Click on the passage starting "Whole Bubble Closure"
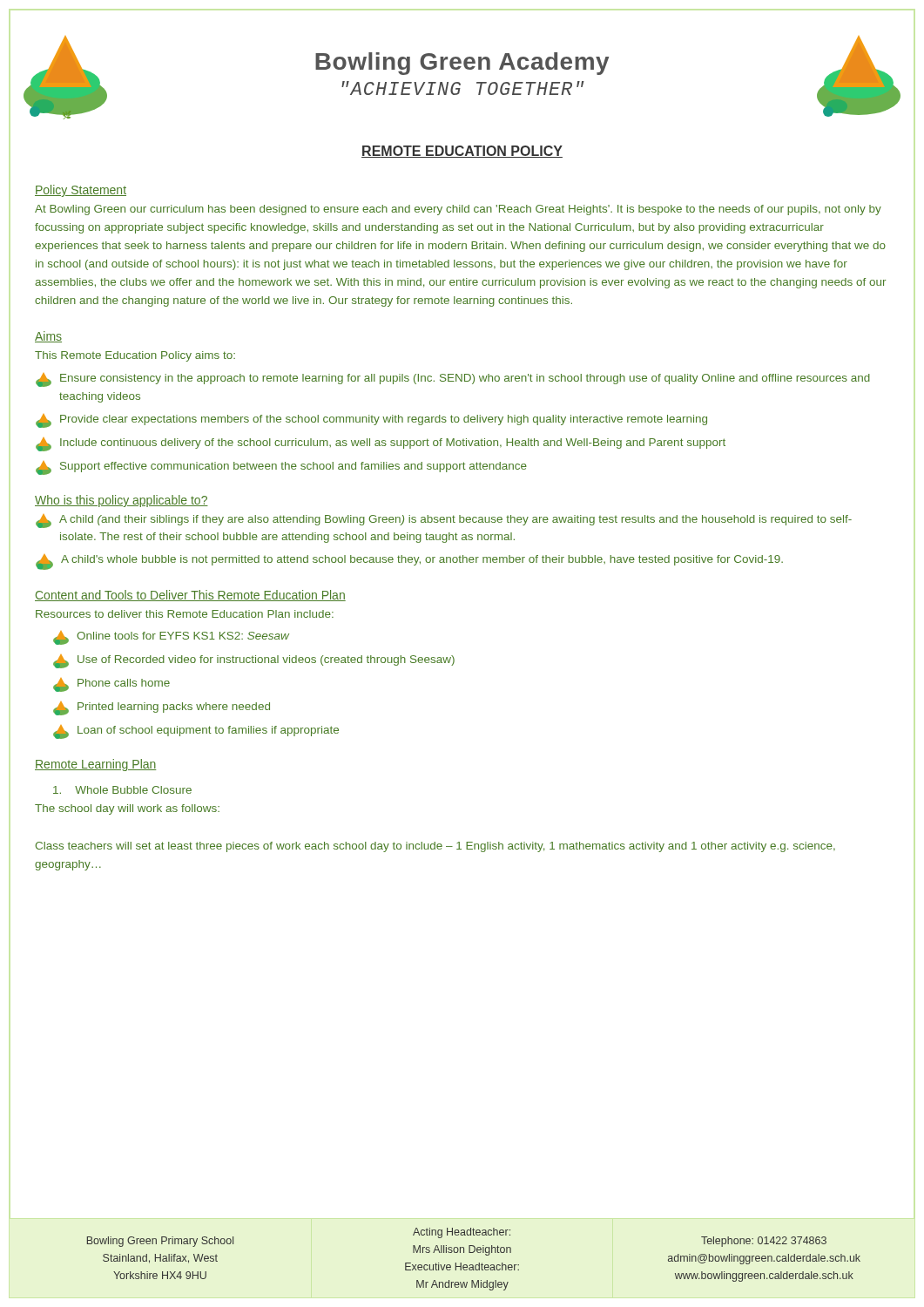924x1307 pixels. tap(122, 790)
